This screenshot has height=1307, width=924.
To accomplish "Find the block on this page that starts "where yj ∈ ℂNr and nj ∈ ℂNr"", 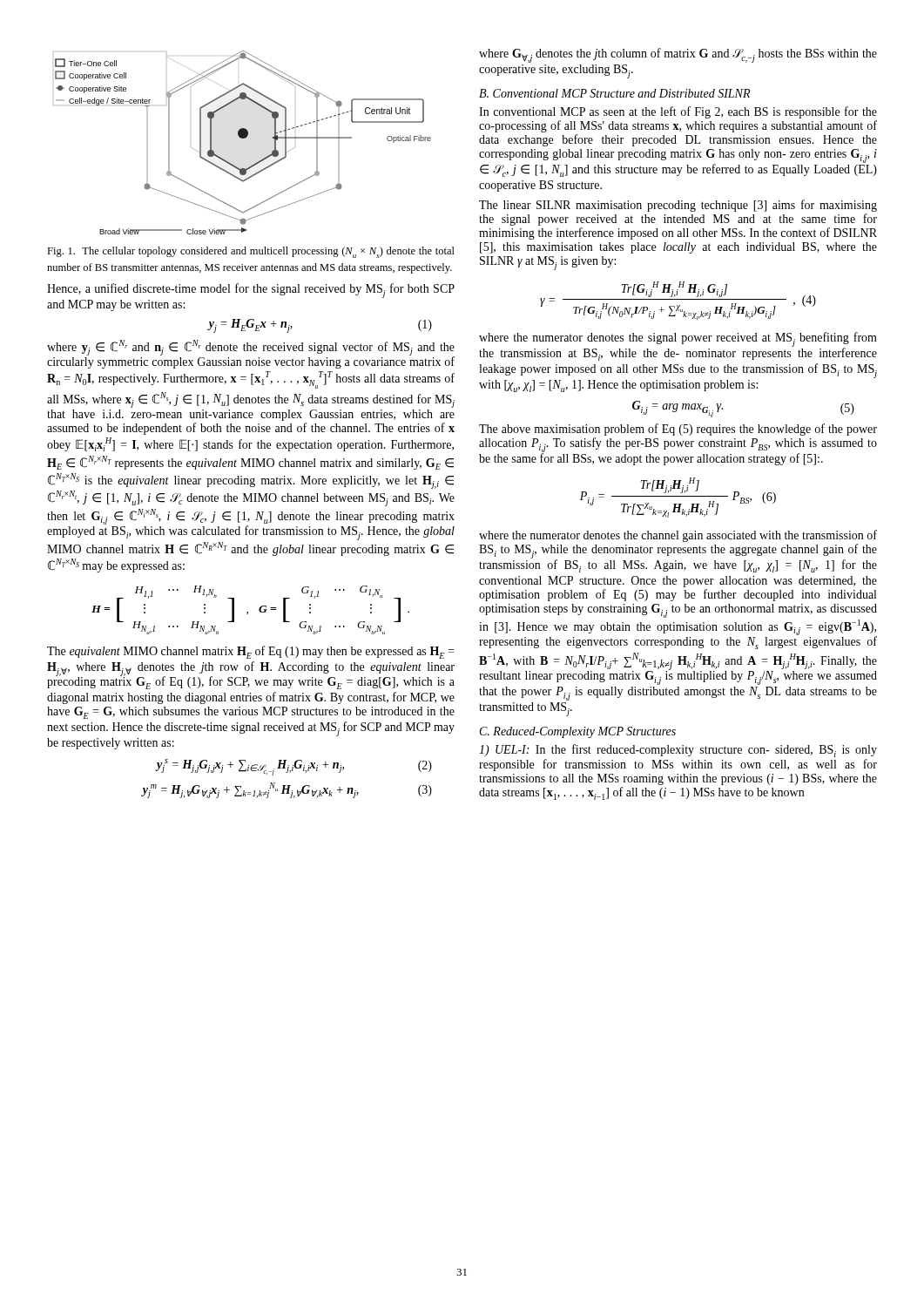I will 251,455.
